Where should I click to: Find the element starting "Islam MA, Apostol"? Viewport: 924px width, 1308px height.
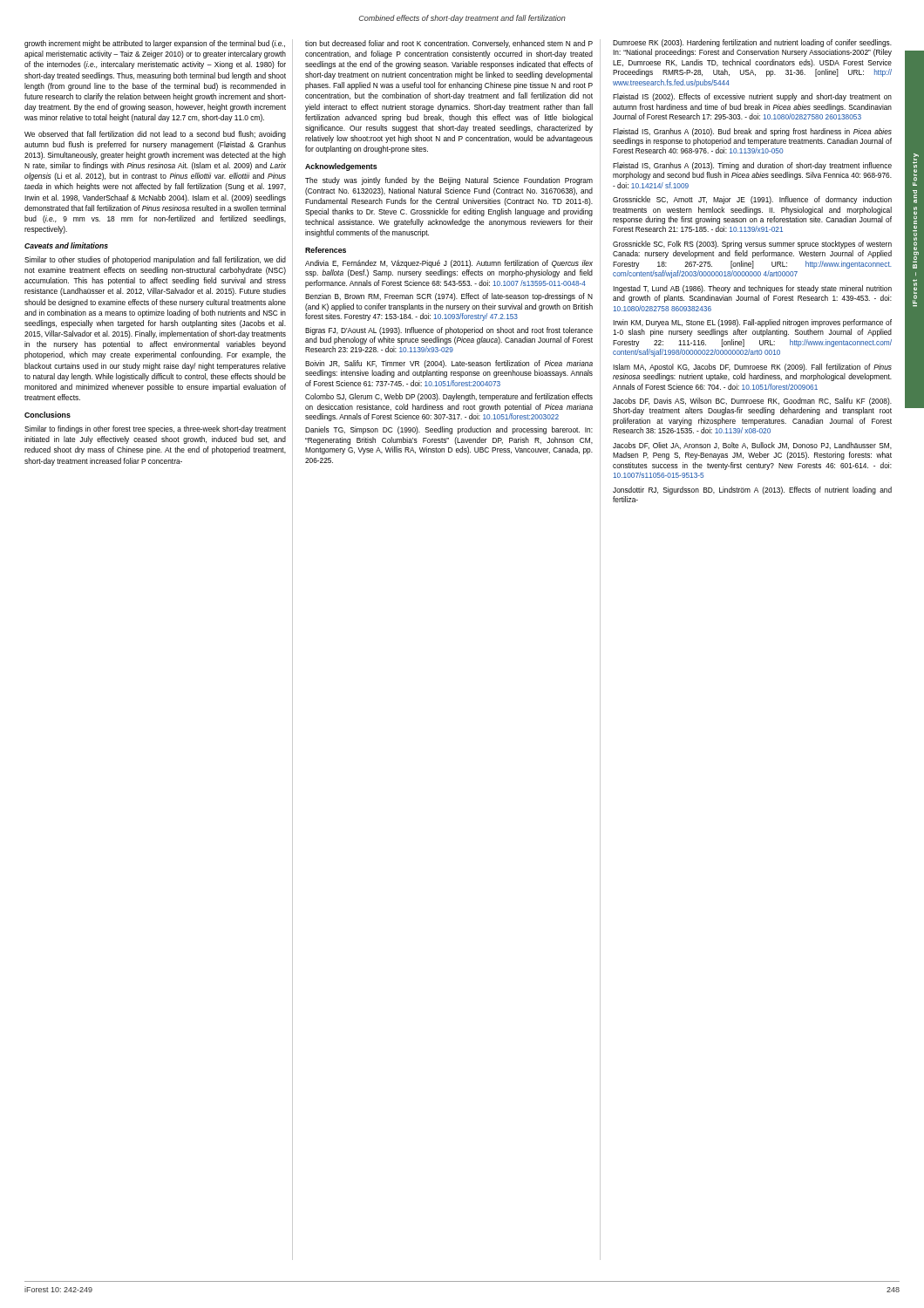click(752, 377)
